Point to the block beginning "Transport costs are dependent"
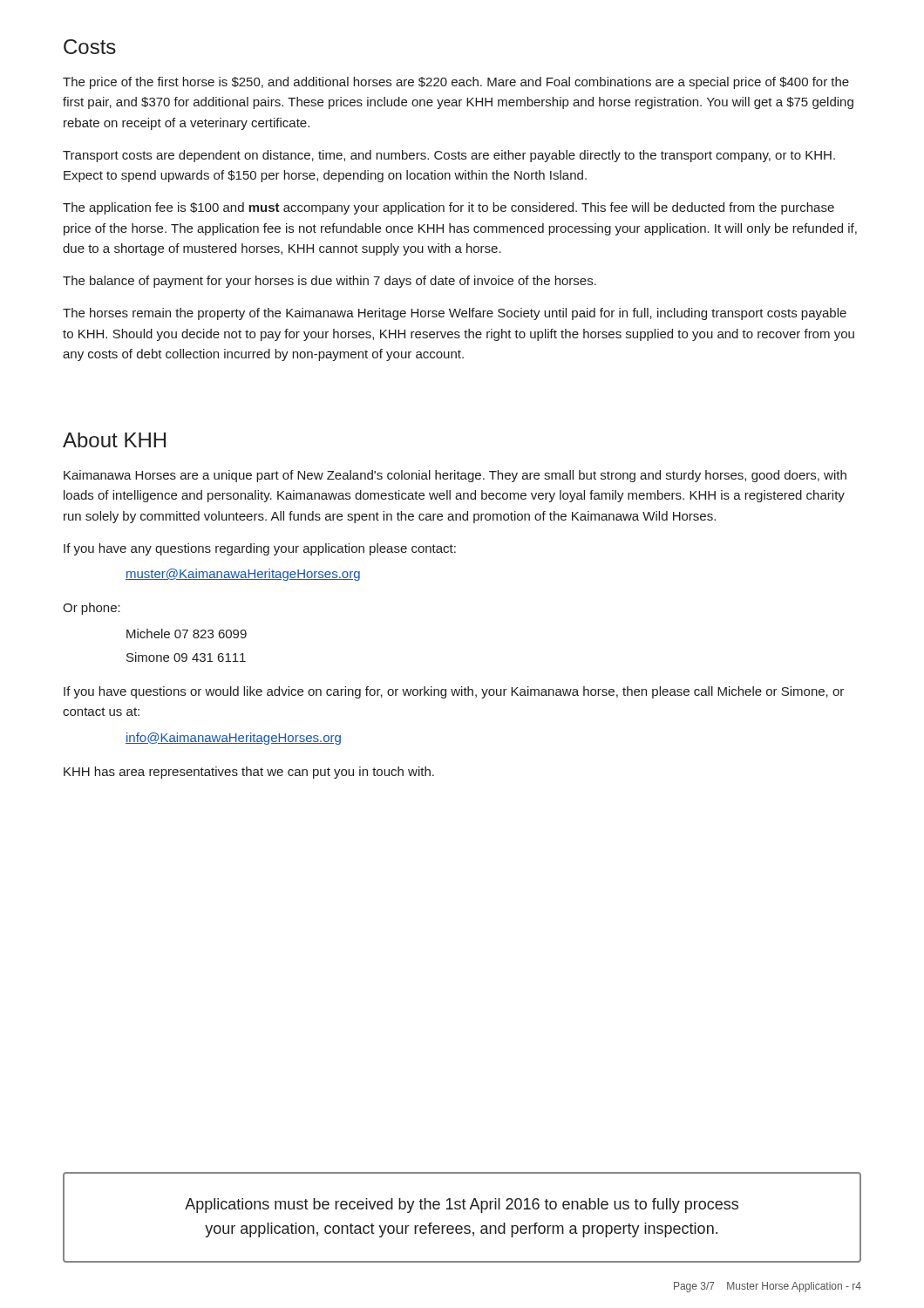This screenshot has width=924, height=1308. pos(462,165)
